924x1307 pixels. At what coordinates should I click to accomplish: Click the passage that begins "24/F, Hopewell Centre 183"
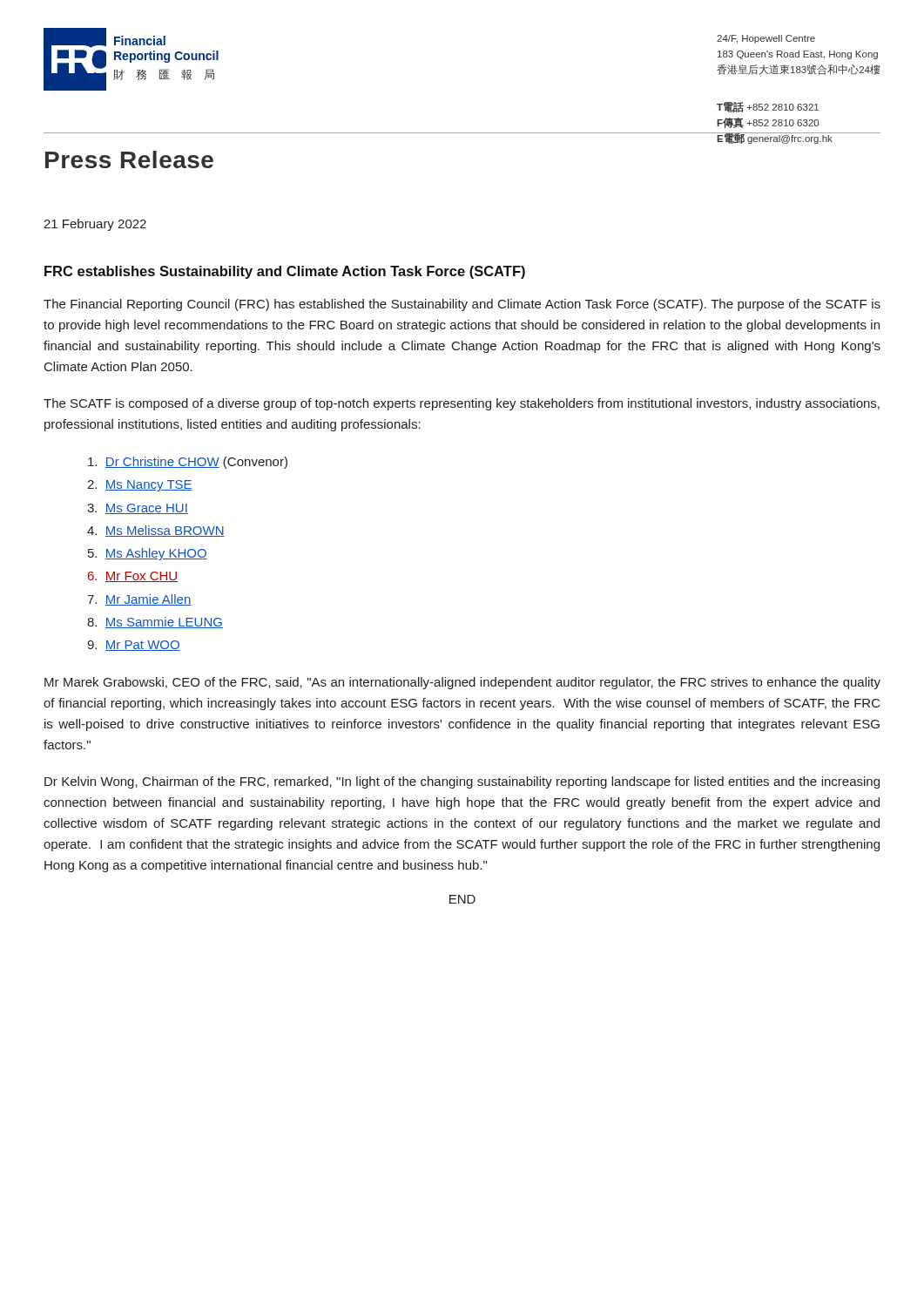coord(766,39)
